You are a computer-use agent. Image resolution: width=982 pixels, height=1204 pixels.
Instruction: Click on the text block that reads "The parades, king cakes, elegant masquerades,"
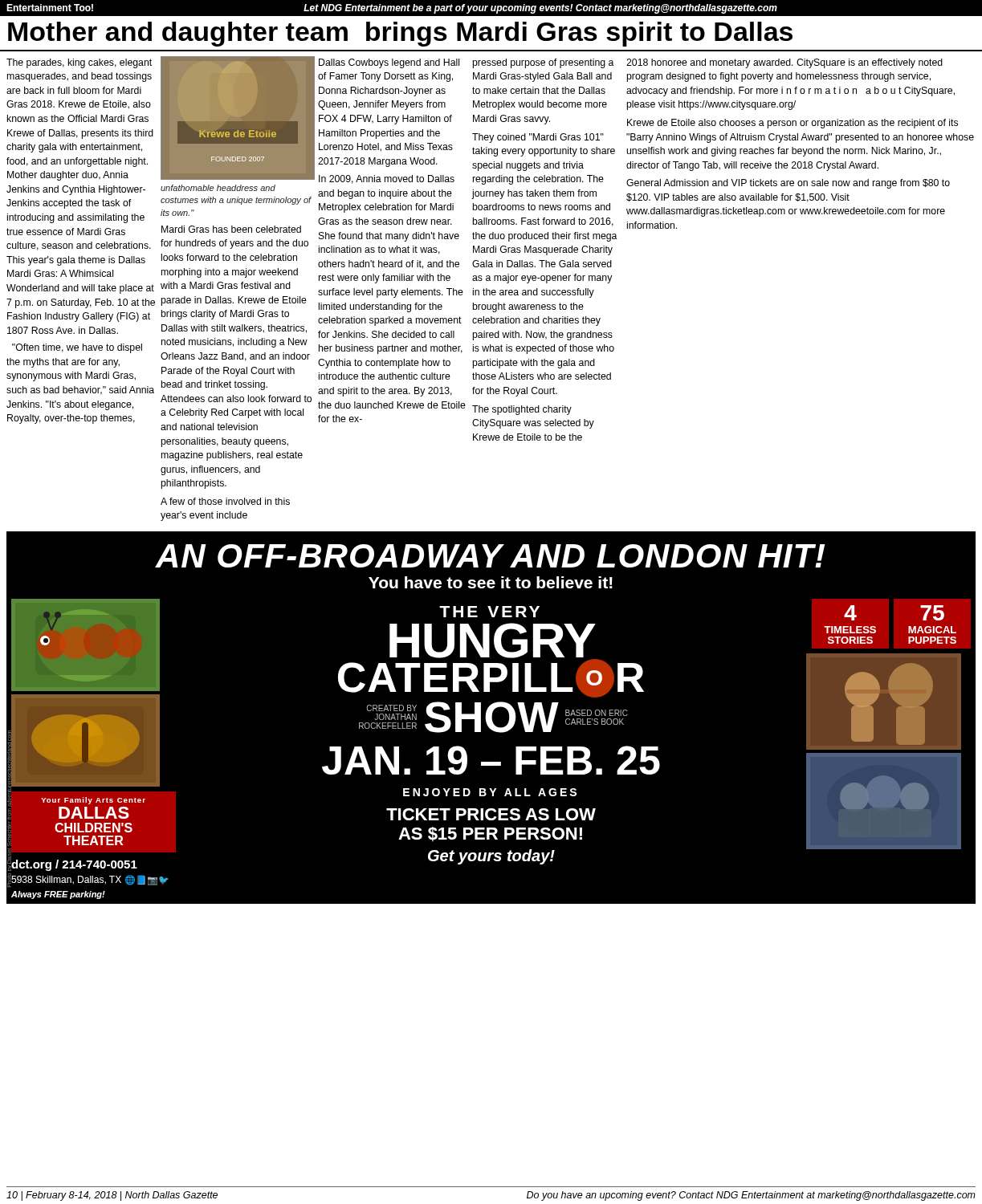pos(81,241)
